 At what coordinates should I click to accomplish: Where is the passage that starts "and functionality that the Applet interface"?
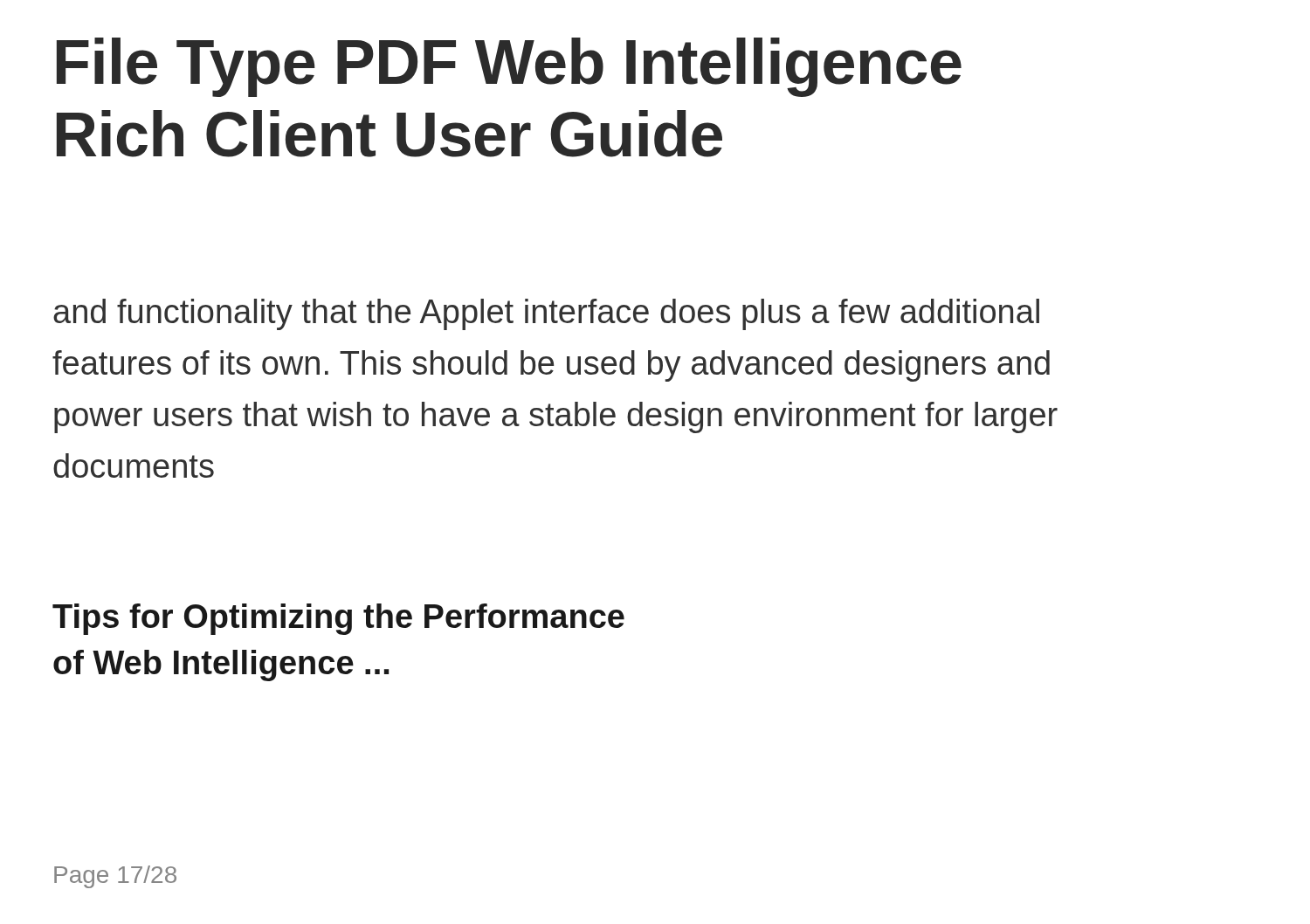[x=594, y=389]
